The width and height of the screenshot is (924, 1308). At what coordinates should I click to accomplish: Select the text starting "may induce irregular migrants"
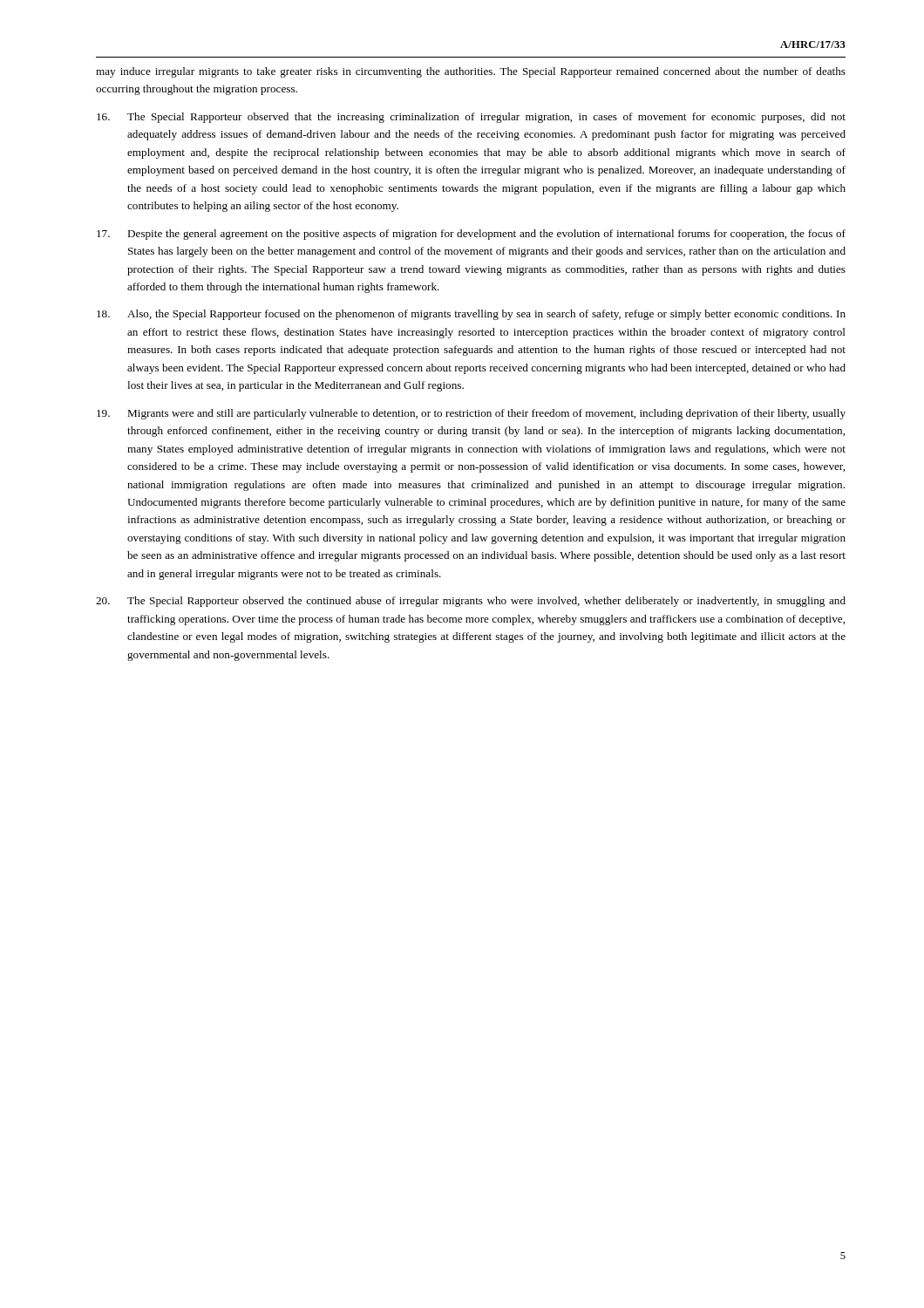coord(471,80)
